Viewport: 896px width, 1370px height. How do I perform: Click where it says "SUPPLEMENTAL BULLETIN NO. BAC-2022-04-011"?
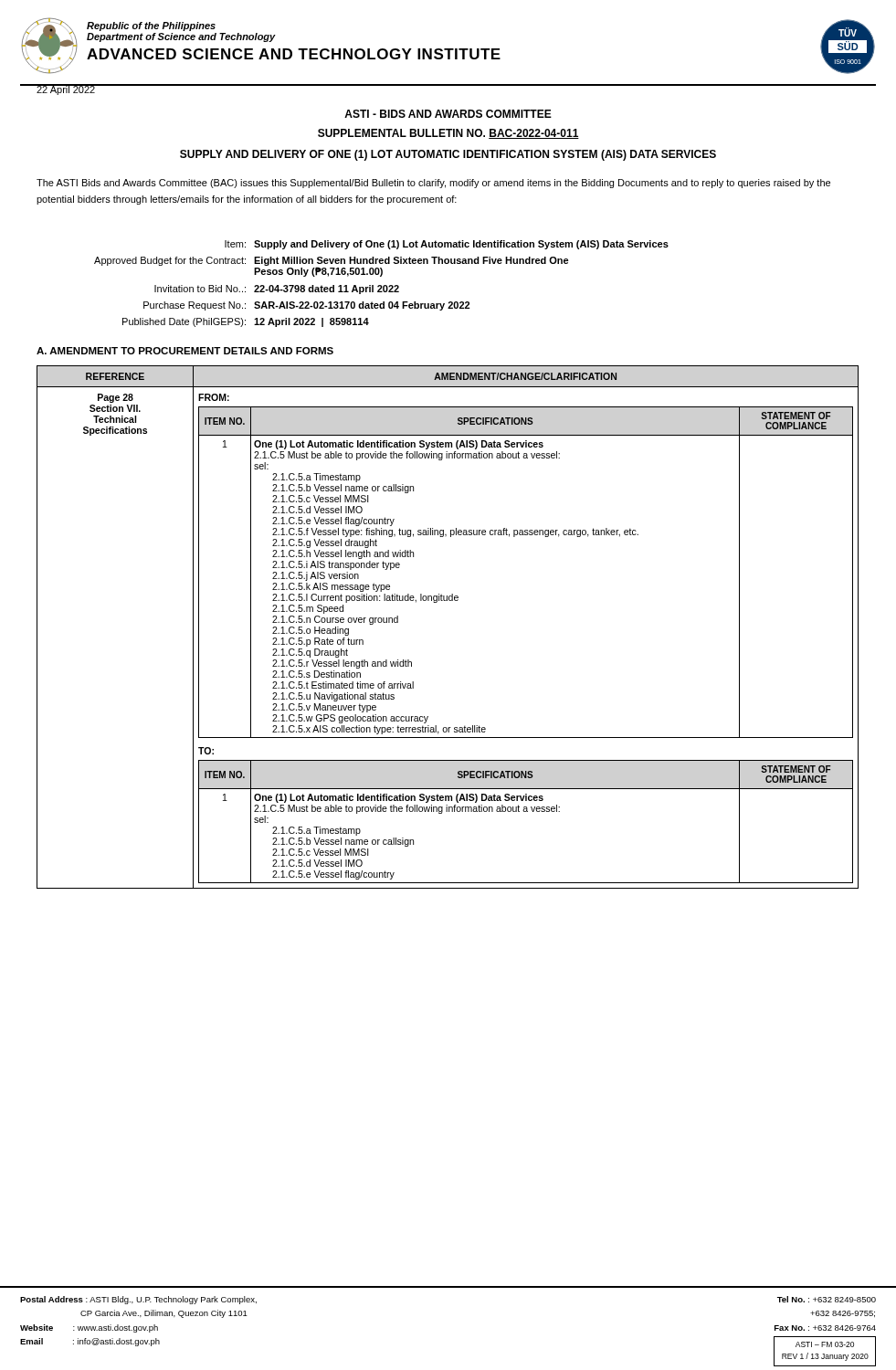(448, 133)
